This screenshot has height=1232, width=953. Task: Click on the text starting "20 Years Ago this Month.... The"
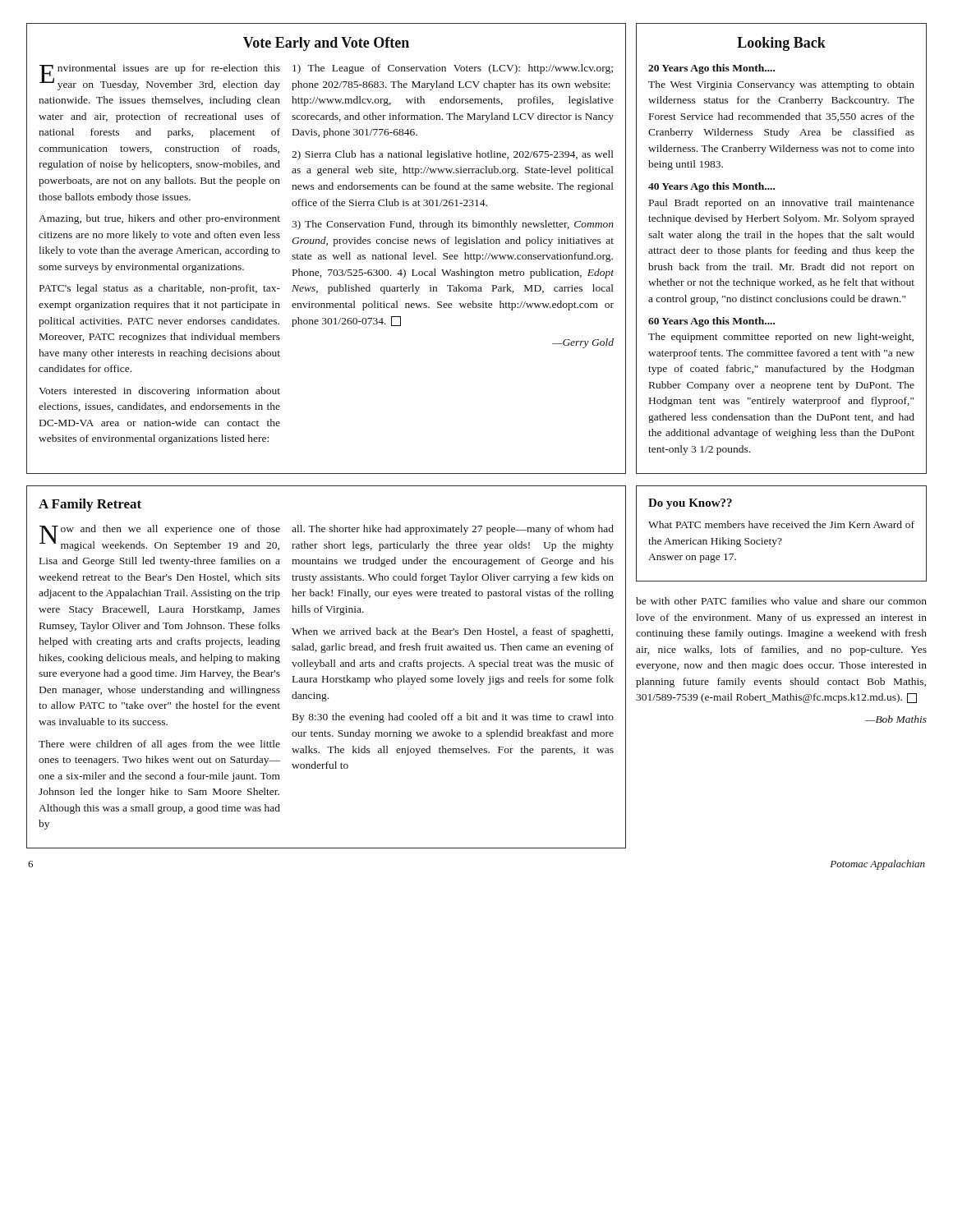[x=781, y=116]
